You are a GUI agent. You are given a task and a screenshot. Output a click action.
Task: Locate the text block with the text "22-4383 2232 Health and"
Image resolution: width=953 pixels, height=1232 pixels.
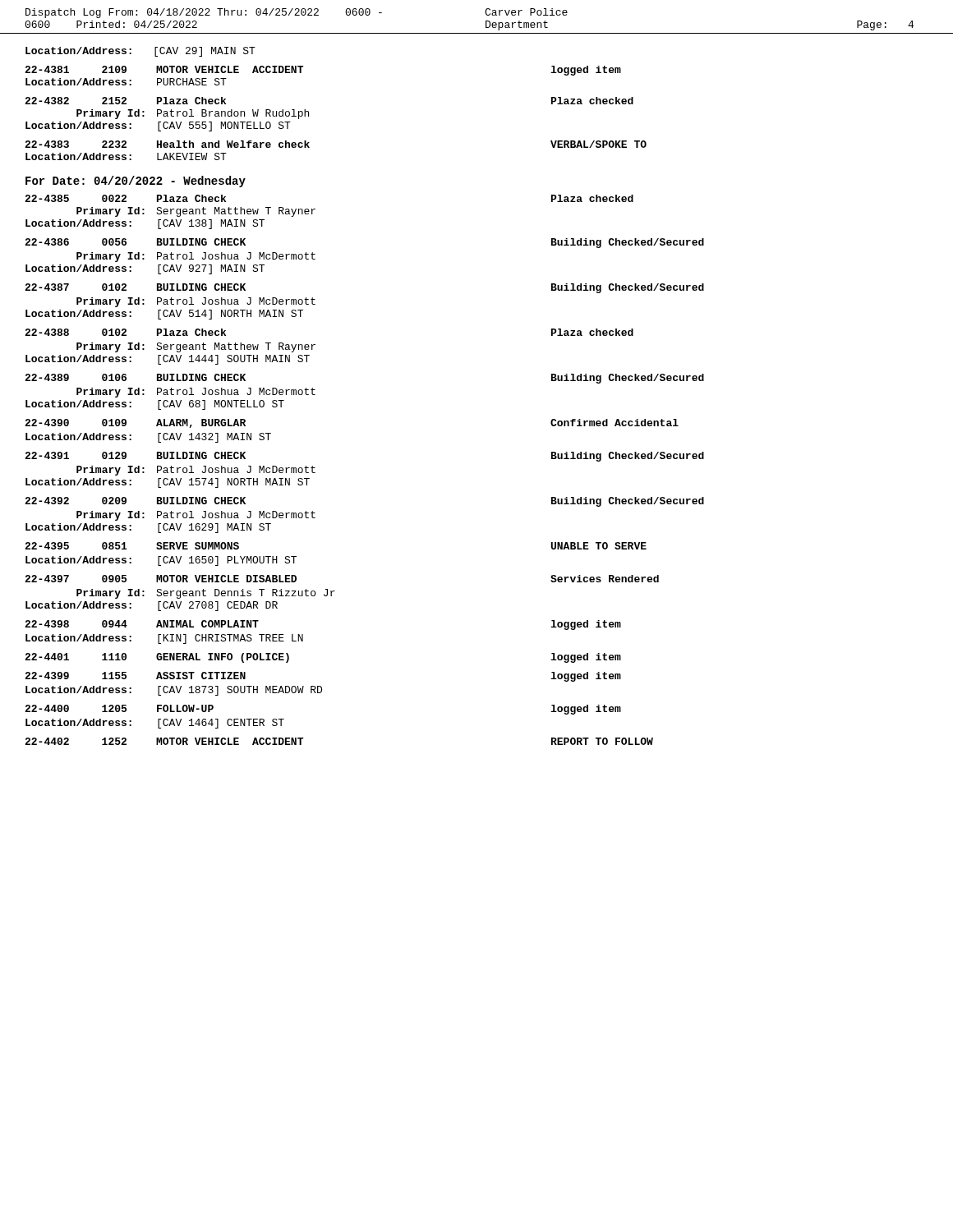tap(46, 144)
